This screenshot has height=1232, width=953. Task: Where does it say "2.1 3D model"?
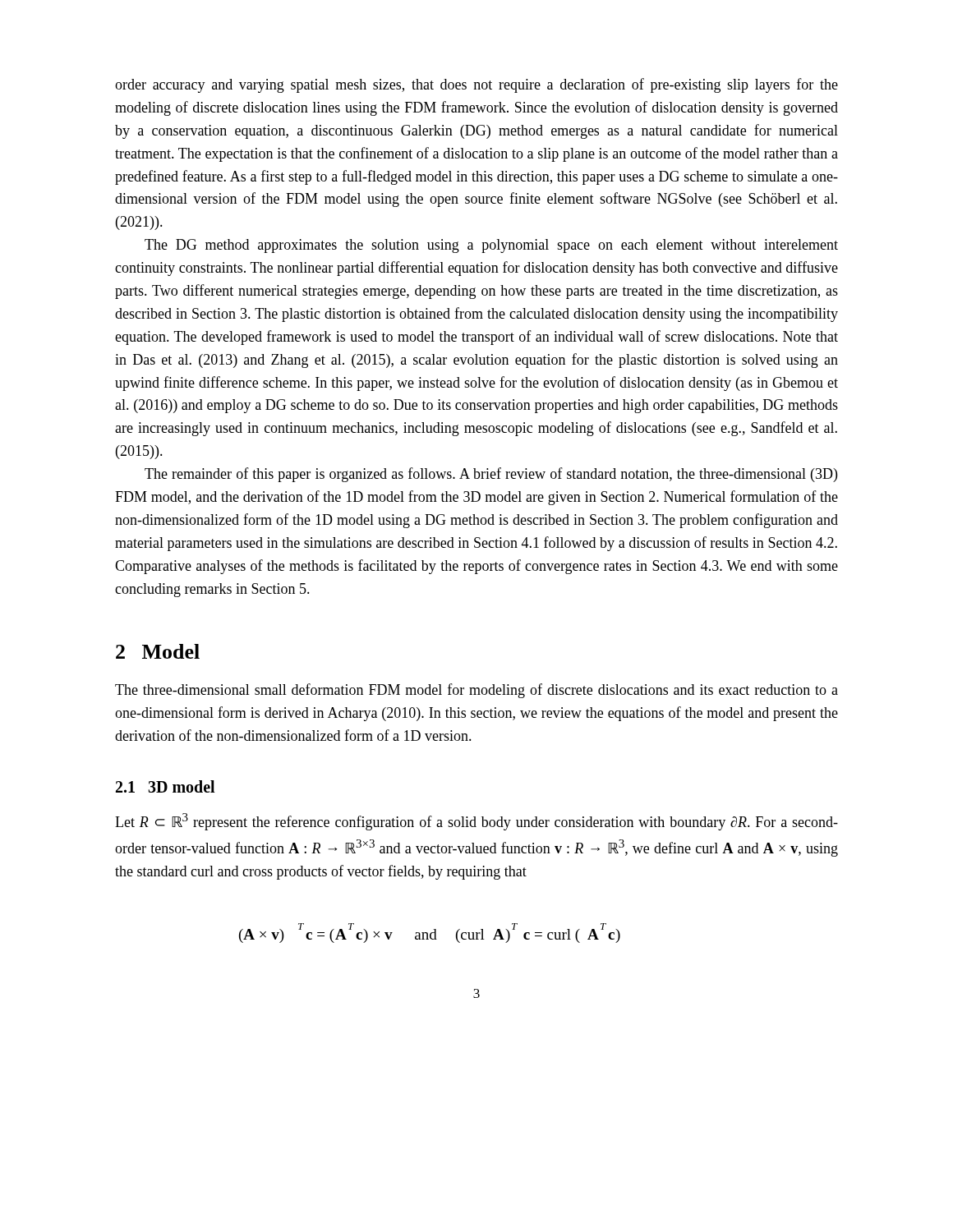pos(165,787)
